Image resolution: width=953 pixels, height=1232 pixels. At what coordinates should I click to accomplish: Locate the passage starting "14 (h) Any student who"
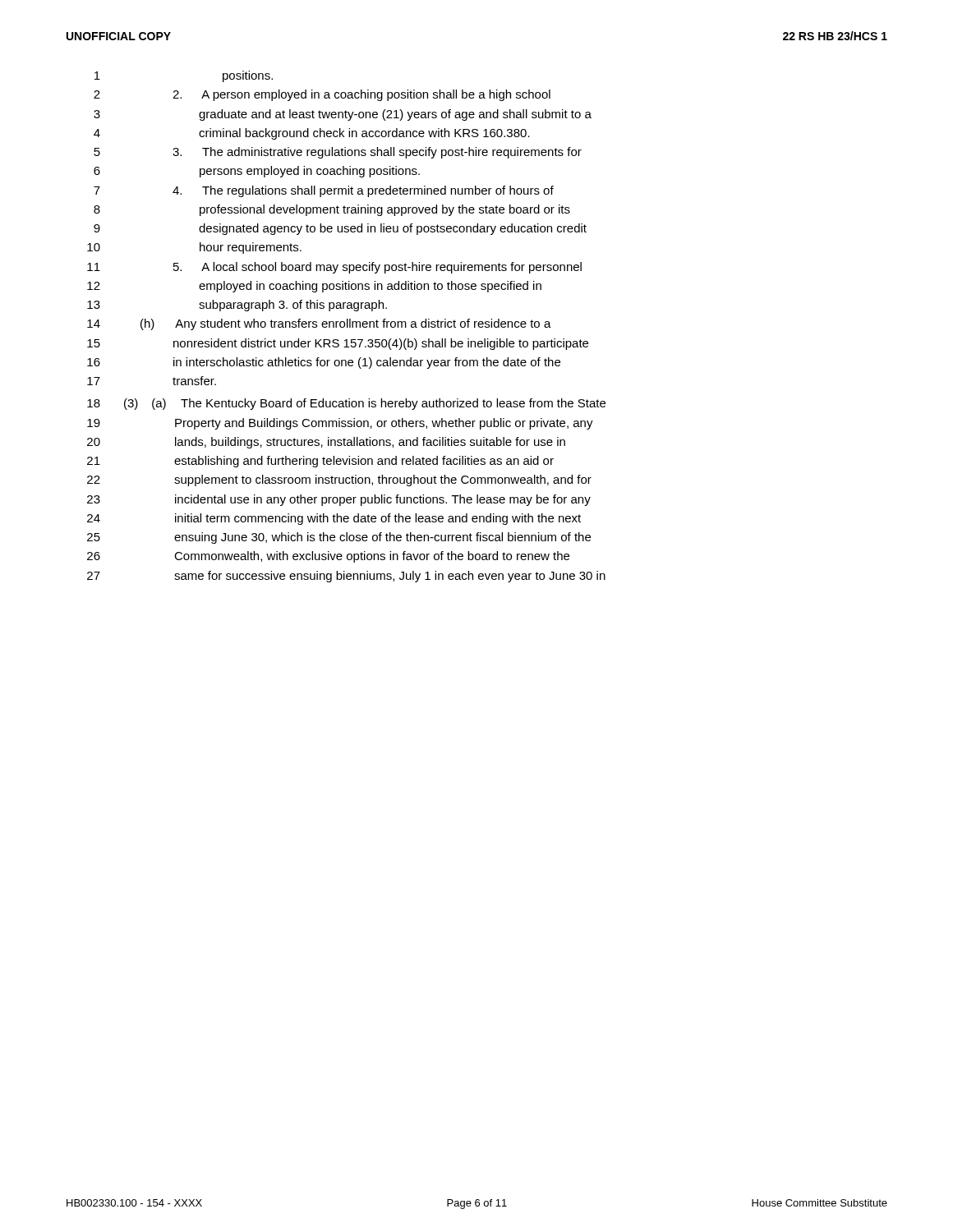pos(476,323)
